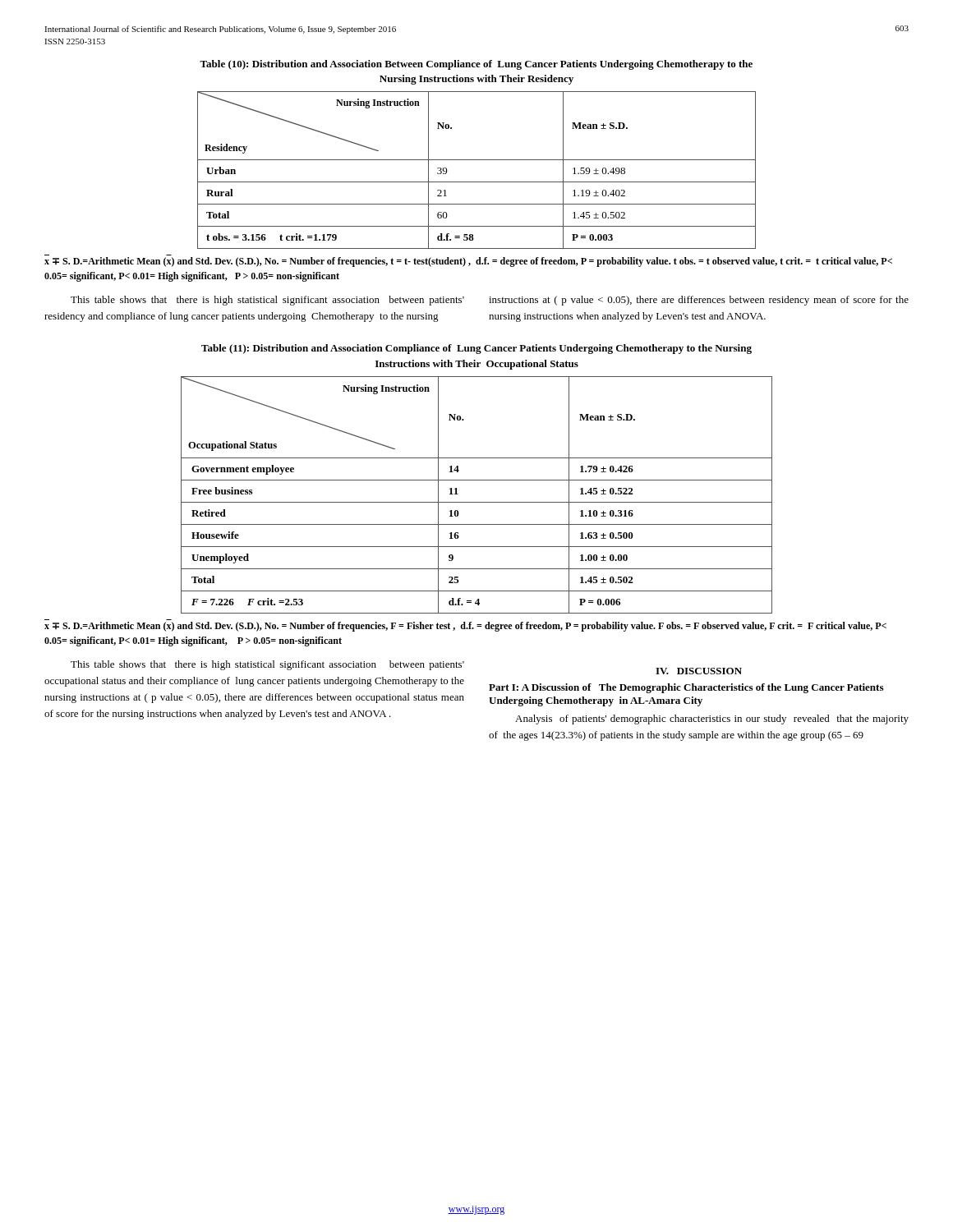Point to the caption beginning "Table (10): Distribution and Association Between"
Image resolution: width=953 pixels, height=1232 pixels.
(476, 71)
